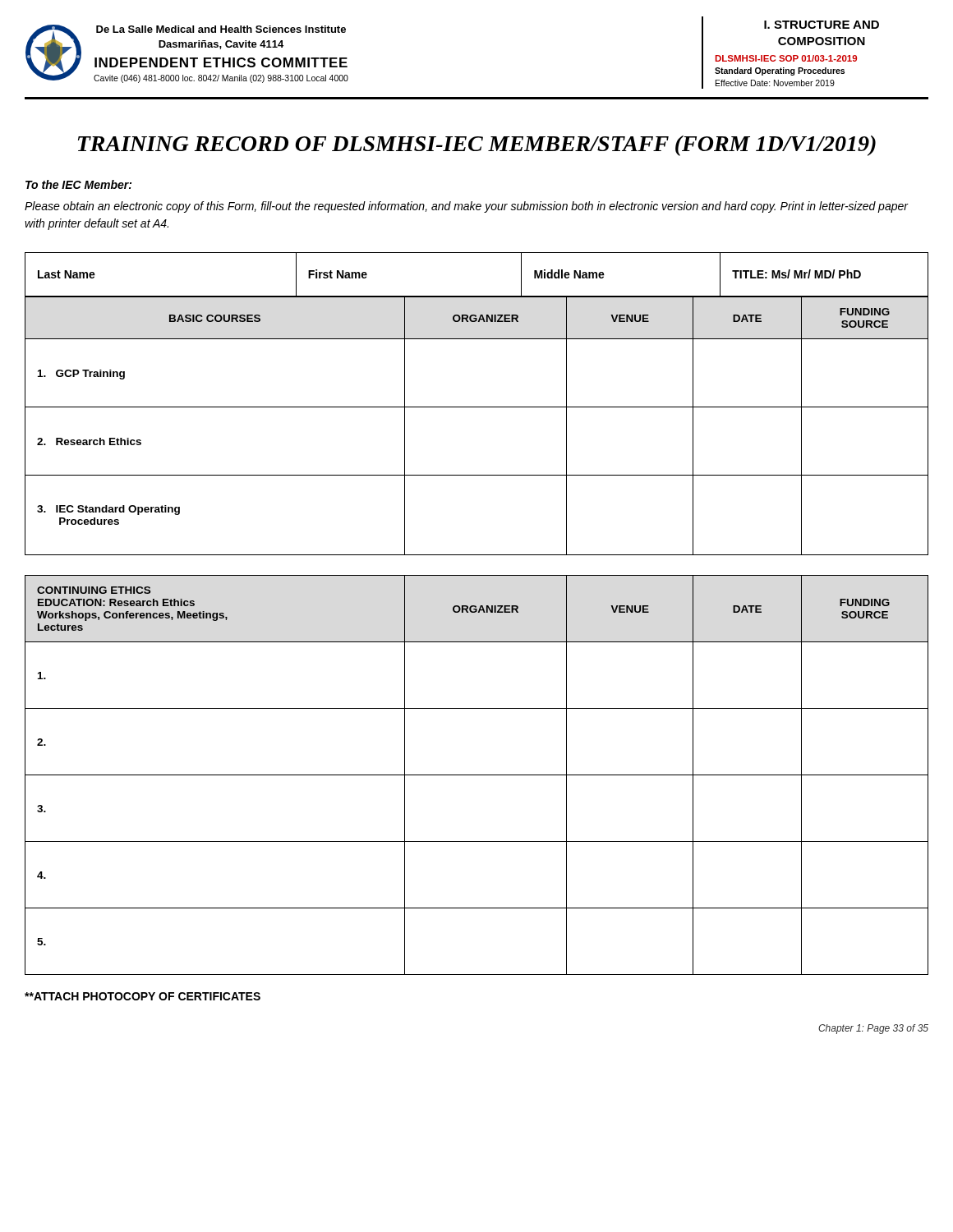Select the table that reads "CONTINUING ETHICS EDUCATION:"
The height and width of the screenshot is (1232, 953).
(x=476, y=775)
